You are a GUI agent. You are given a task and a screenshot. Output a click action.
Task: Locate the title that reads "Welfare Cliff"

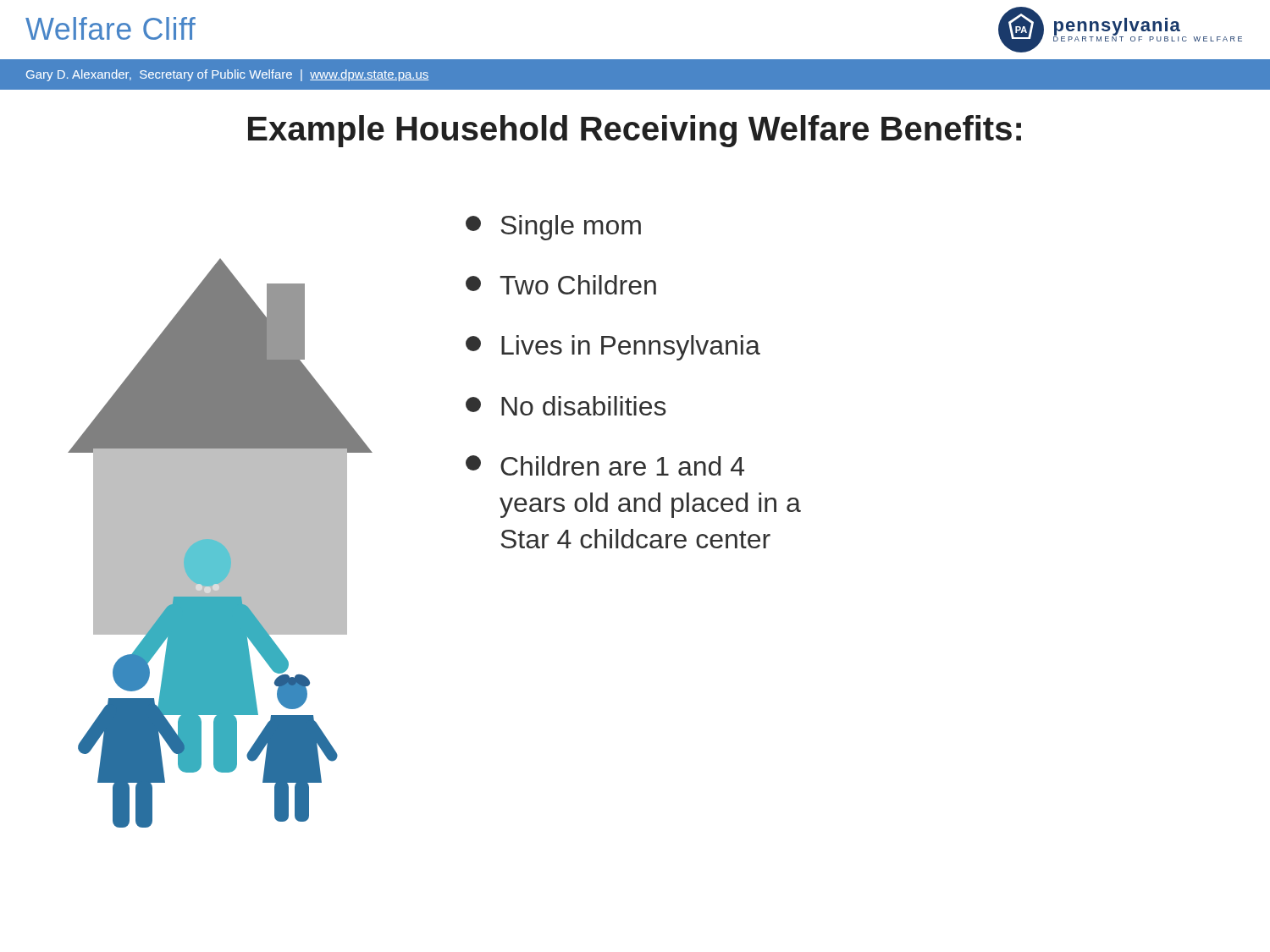(111, 29)
